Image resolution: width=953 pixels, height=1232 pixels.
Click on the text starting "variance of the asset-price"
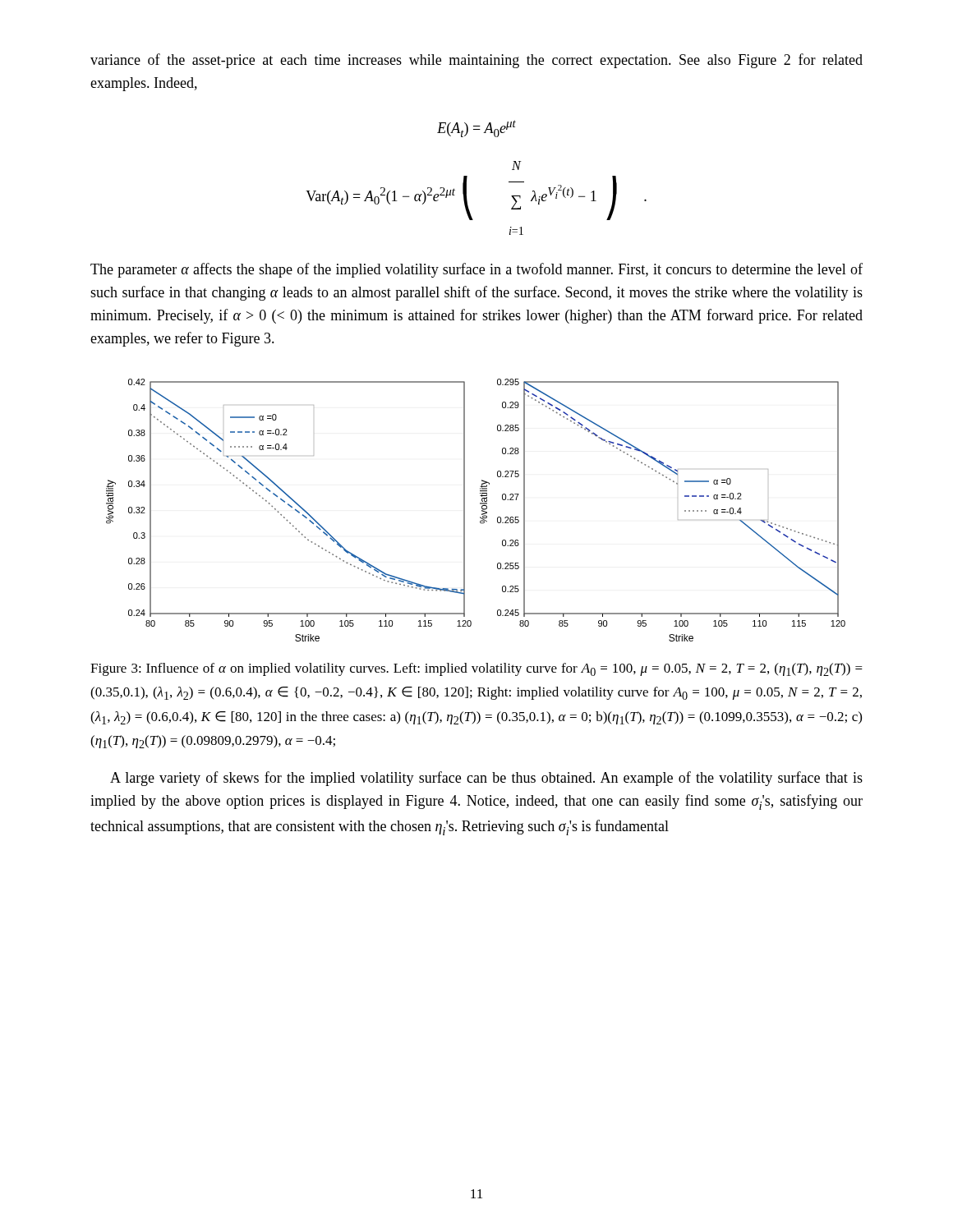476,71
